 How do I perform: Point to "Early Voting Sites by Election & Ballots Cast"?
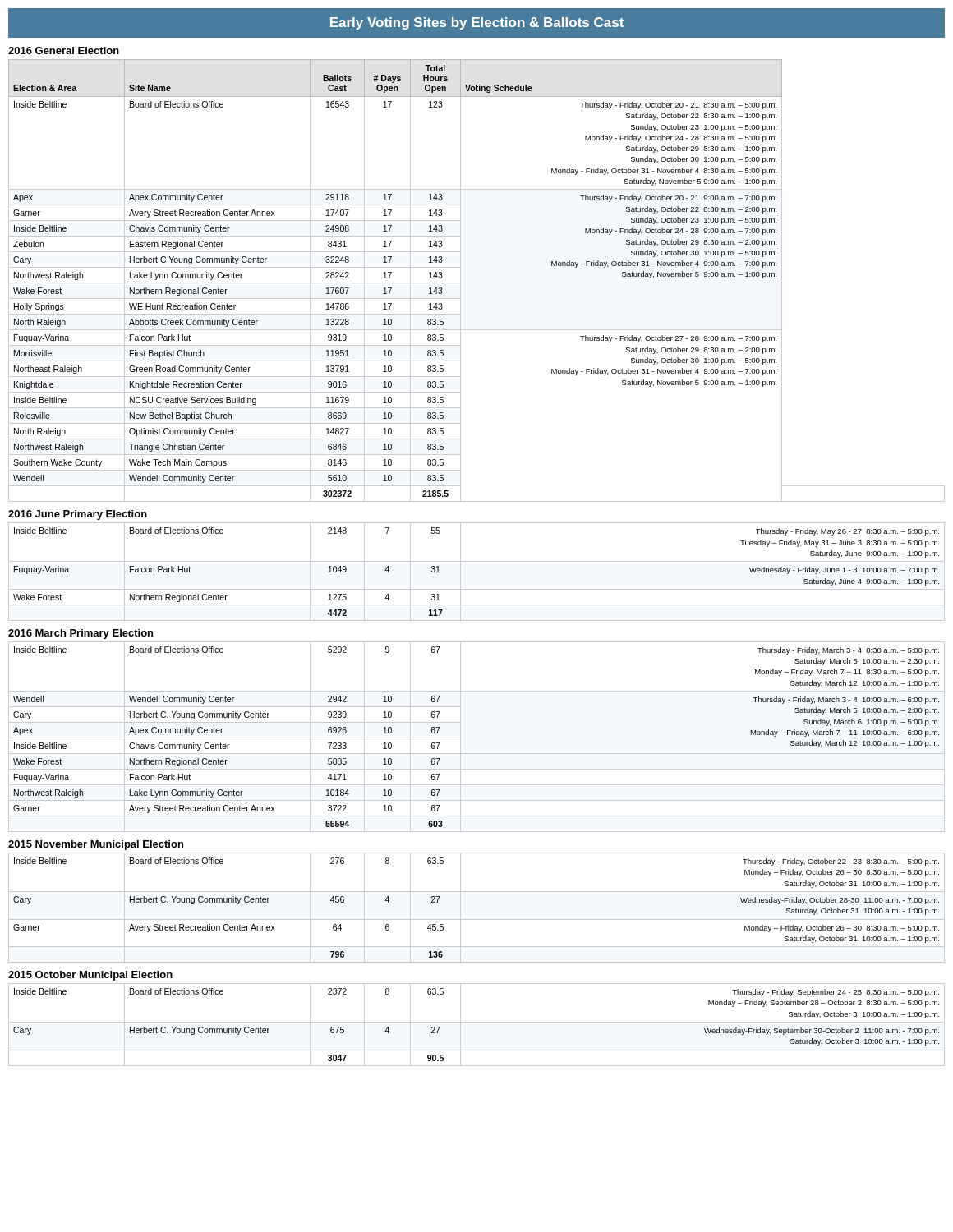pos(476,23)
